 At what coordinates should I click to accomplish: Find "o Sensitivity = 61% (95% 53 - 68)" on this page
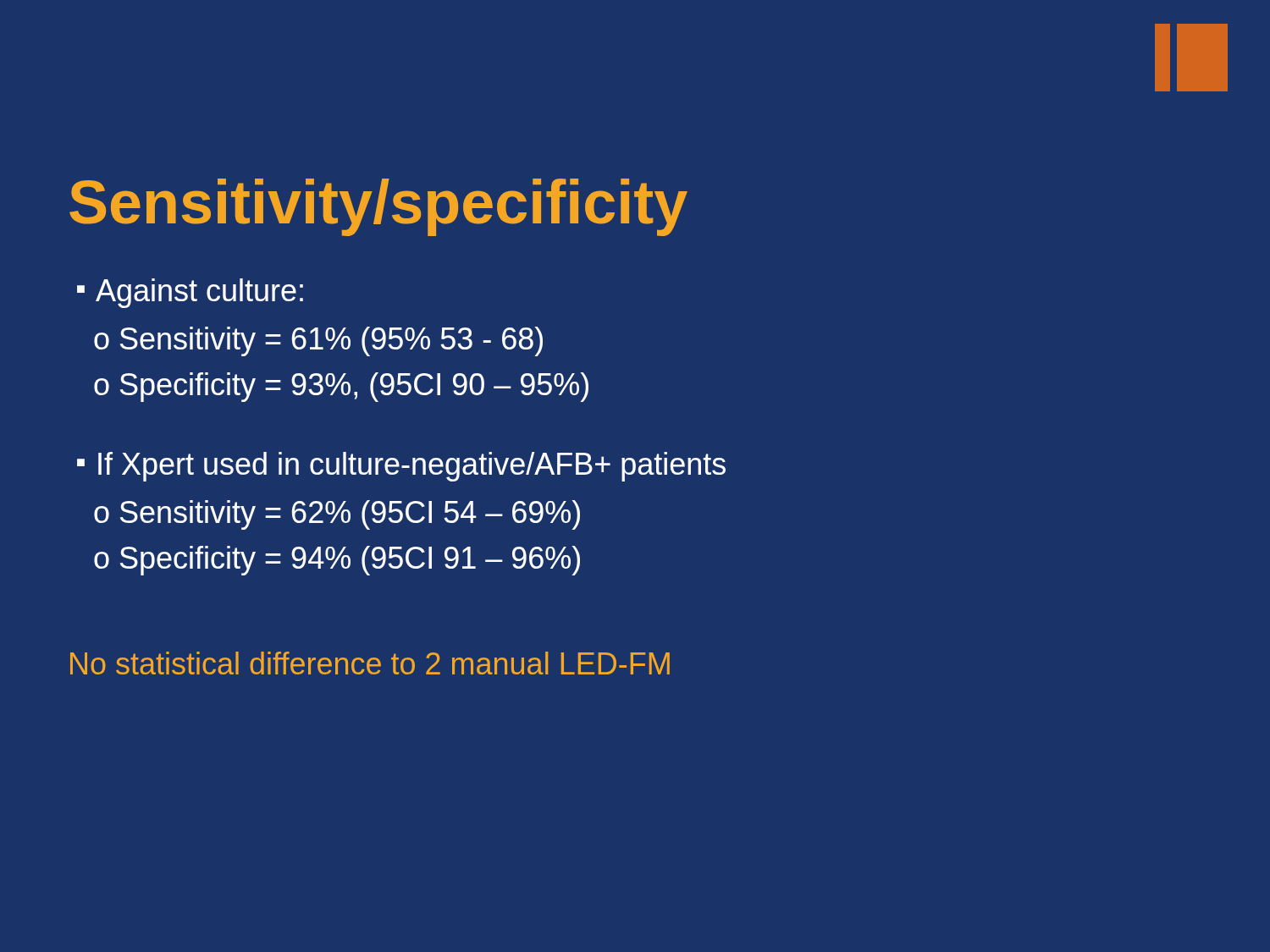[319, 339]
